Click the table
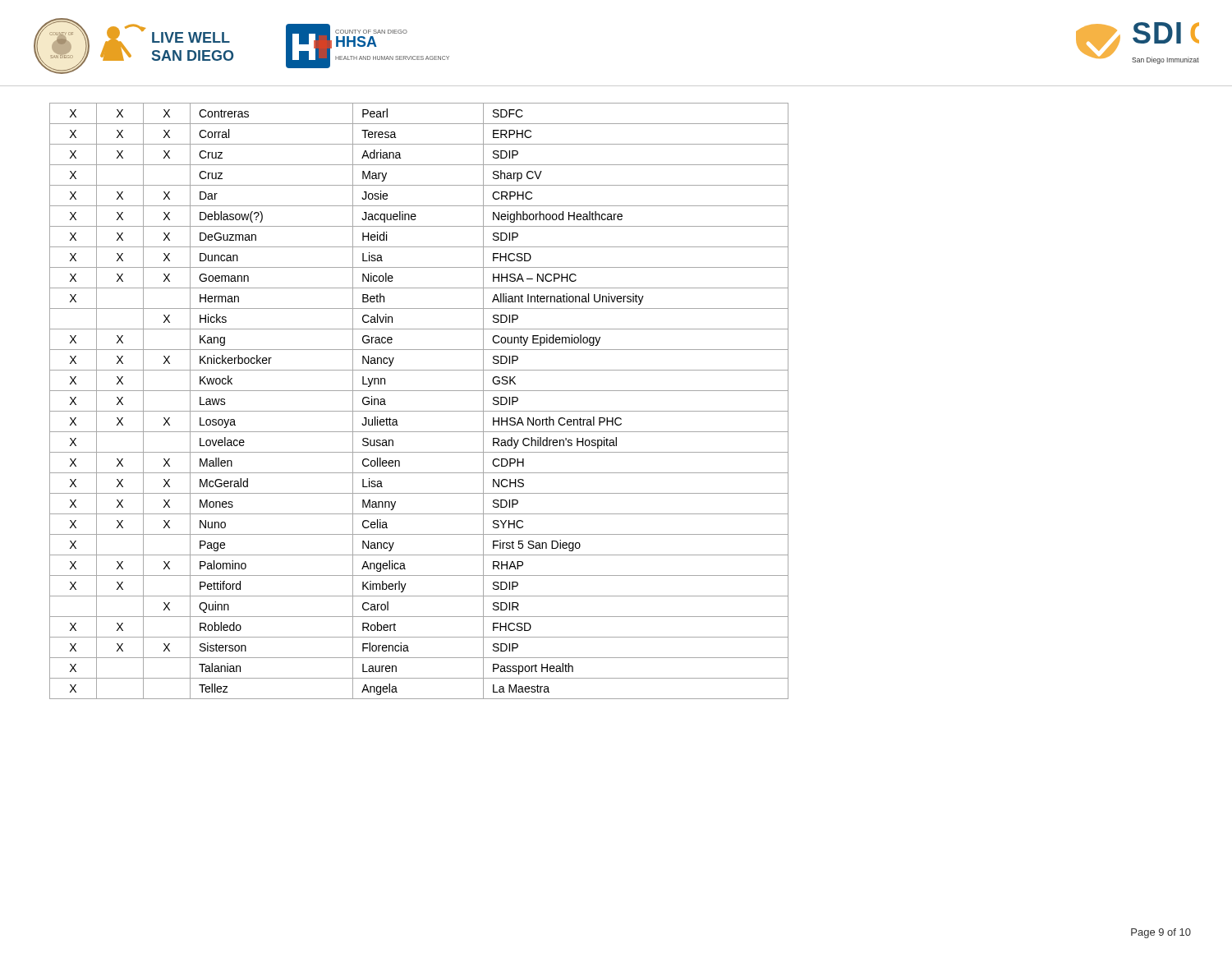The width and height of the screenshot is (1232, 953). 616,401
